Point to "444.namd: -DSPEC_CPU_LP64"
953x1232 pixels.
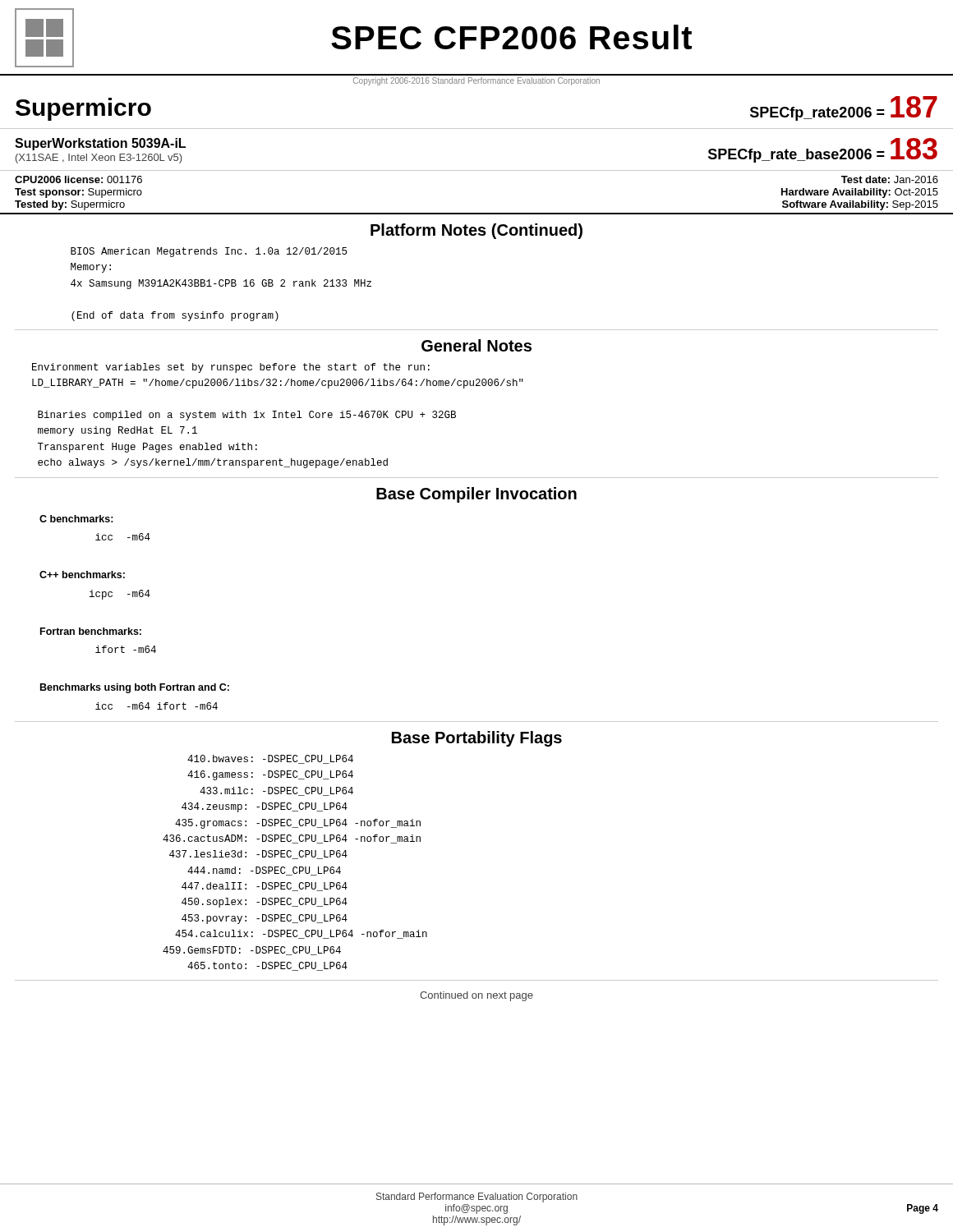[252, 871]
